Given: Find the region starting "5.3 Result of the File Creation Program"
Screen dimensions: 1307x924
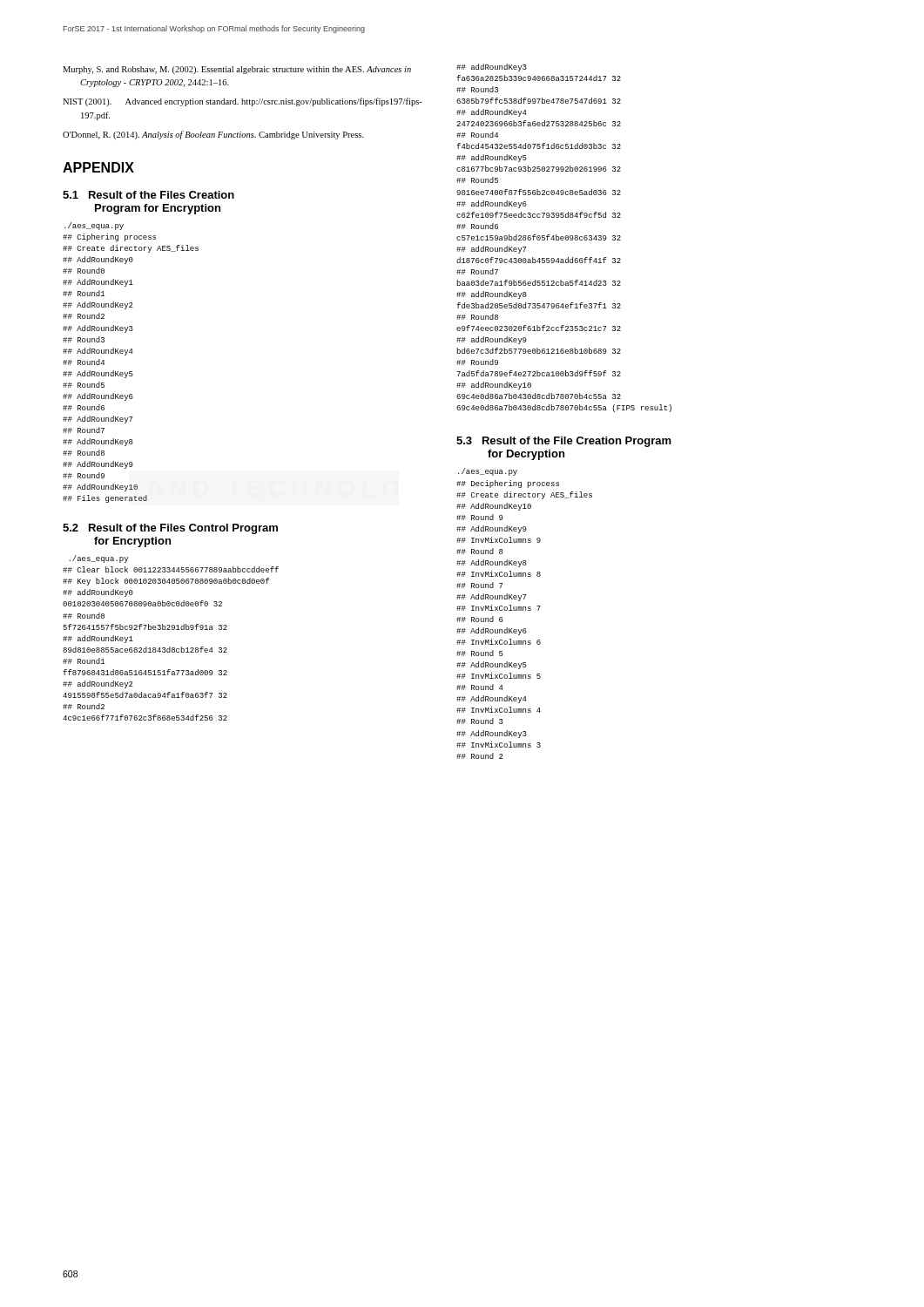Looking at the screenshot, I should [x=564, y=441].
